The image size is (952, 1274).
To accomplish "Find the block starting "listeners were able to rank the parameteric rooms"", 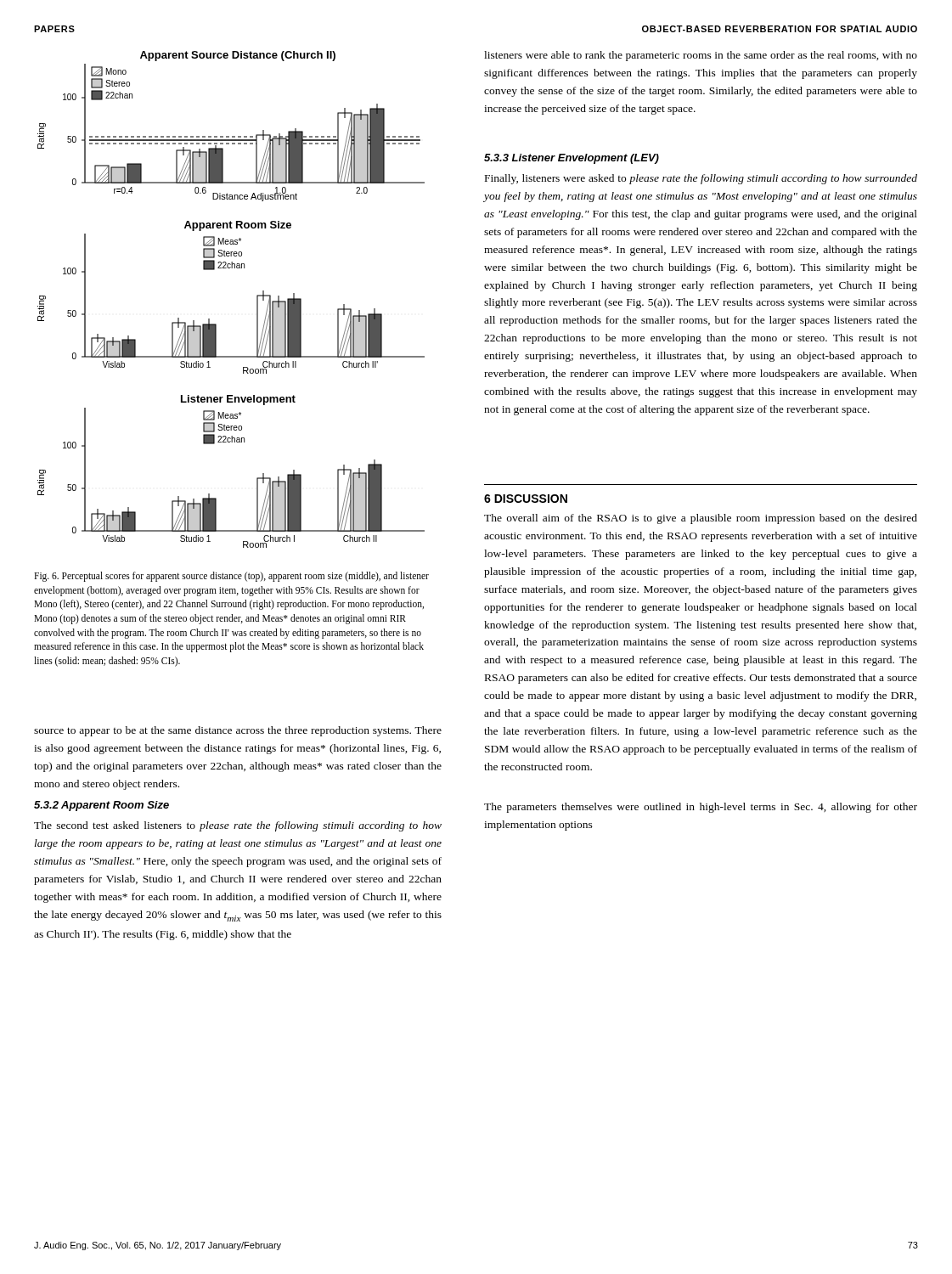I will click(x=701, y=81).
